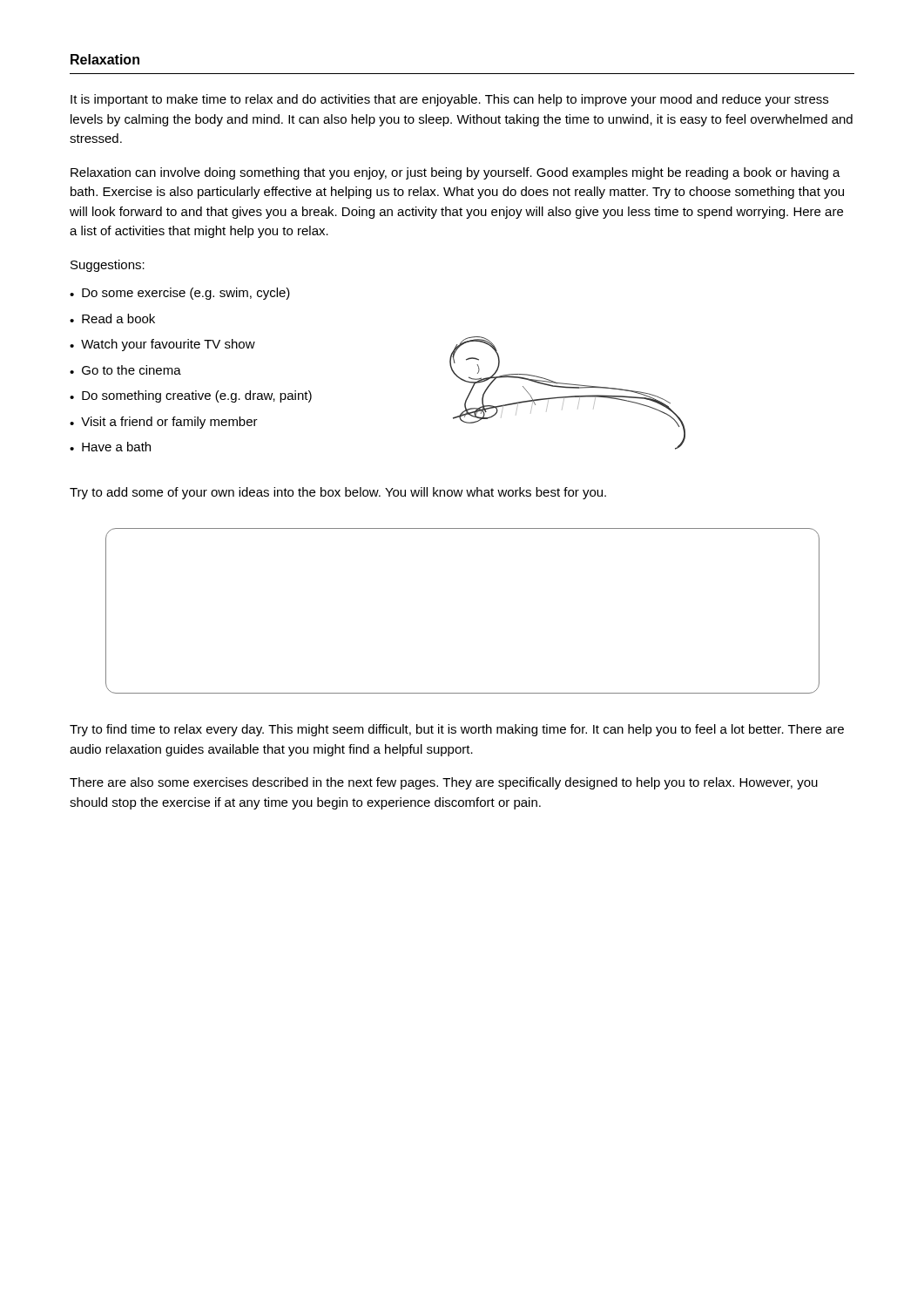This screenshot has width=924, height=1307.
Task: Click on the passage starting "•Watch your favourite TV show"
Action: point(162,345)
